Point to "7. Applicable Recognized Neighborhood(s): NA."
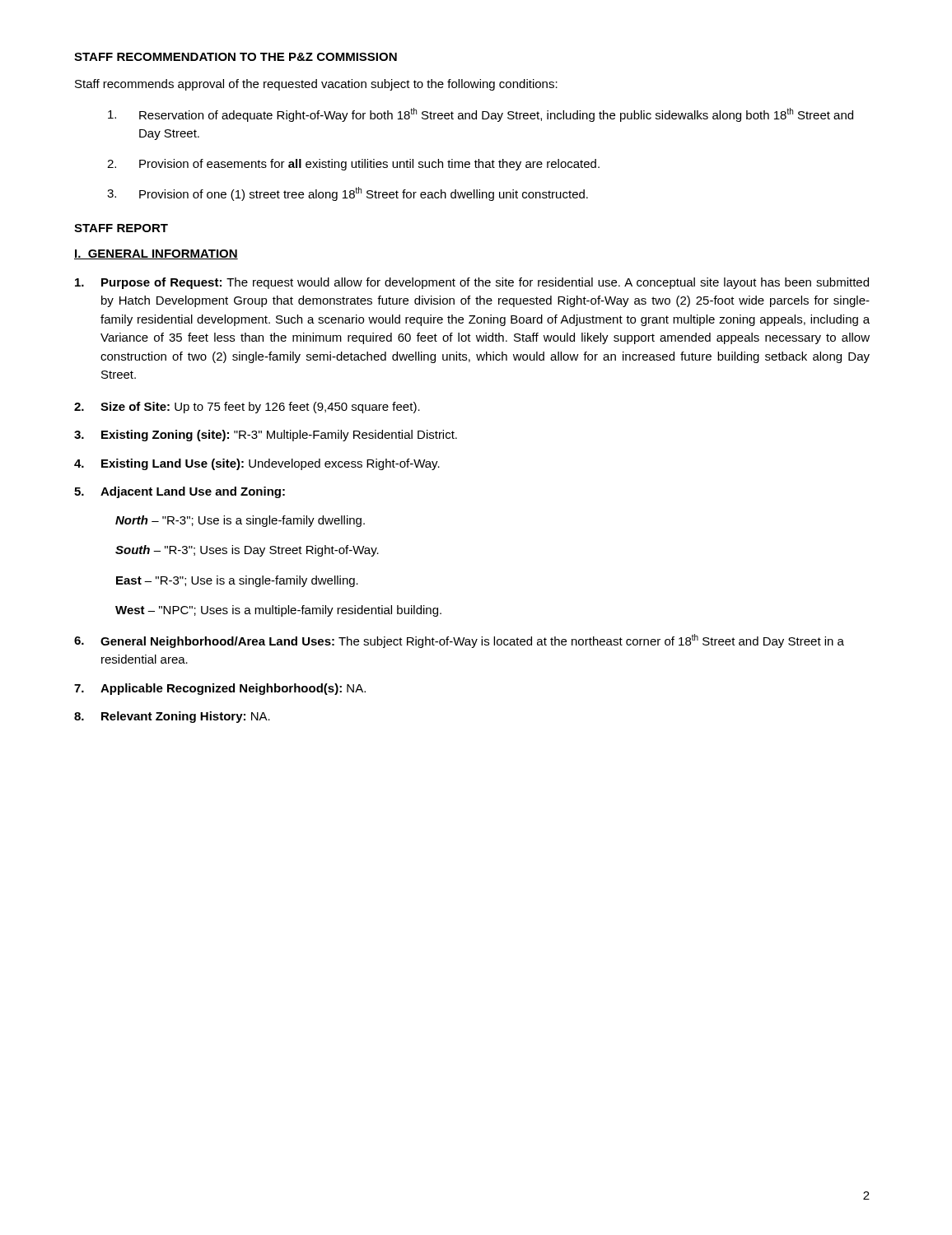The image size is (952, 1235). coord(220,689)
